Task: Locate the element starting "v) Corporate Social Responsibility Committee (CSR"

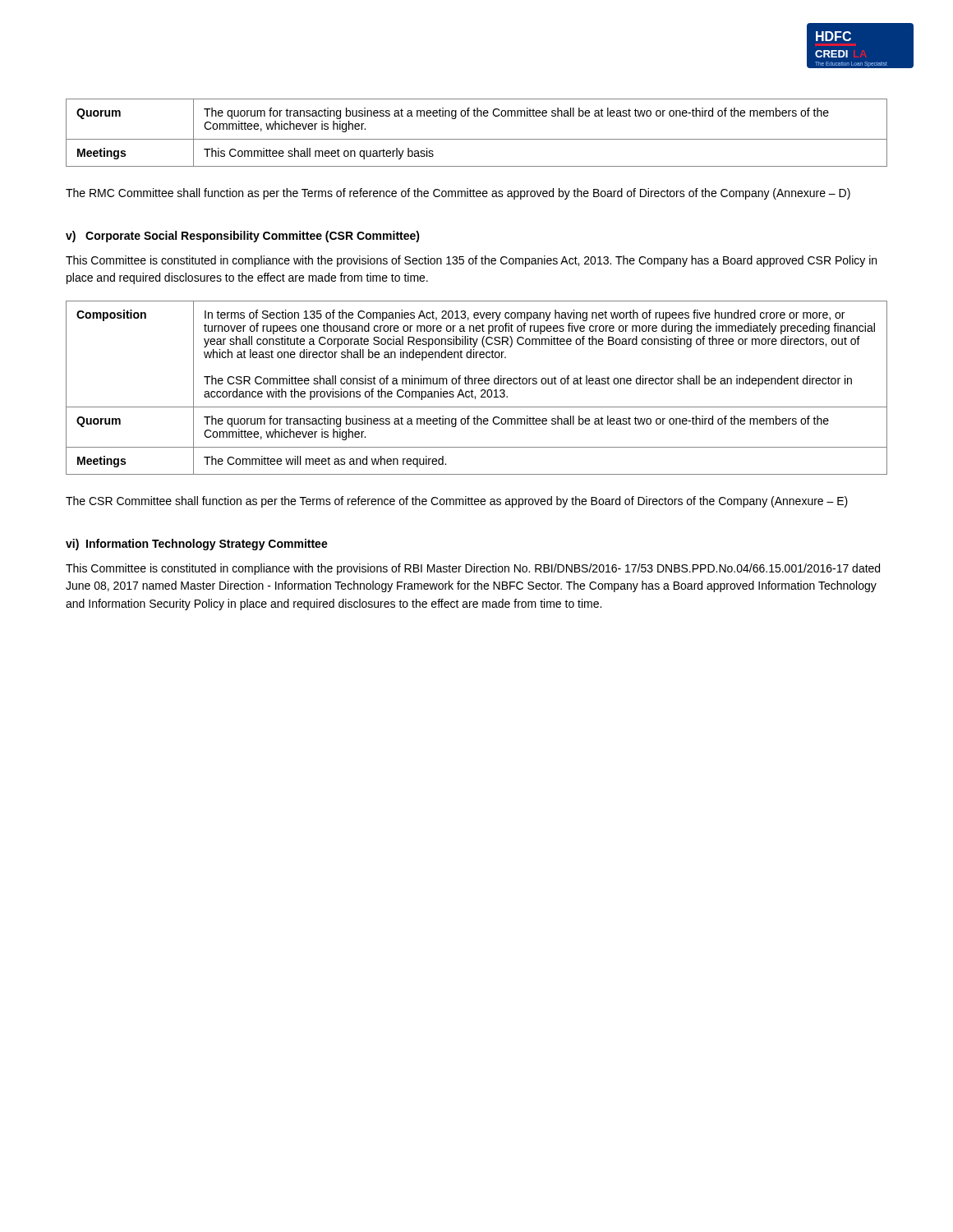Action: (243, 235)
